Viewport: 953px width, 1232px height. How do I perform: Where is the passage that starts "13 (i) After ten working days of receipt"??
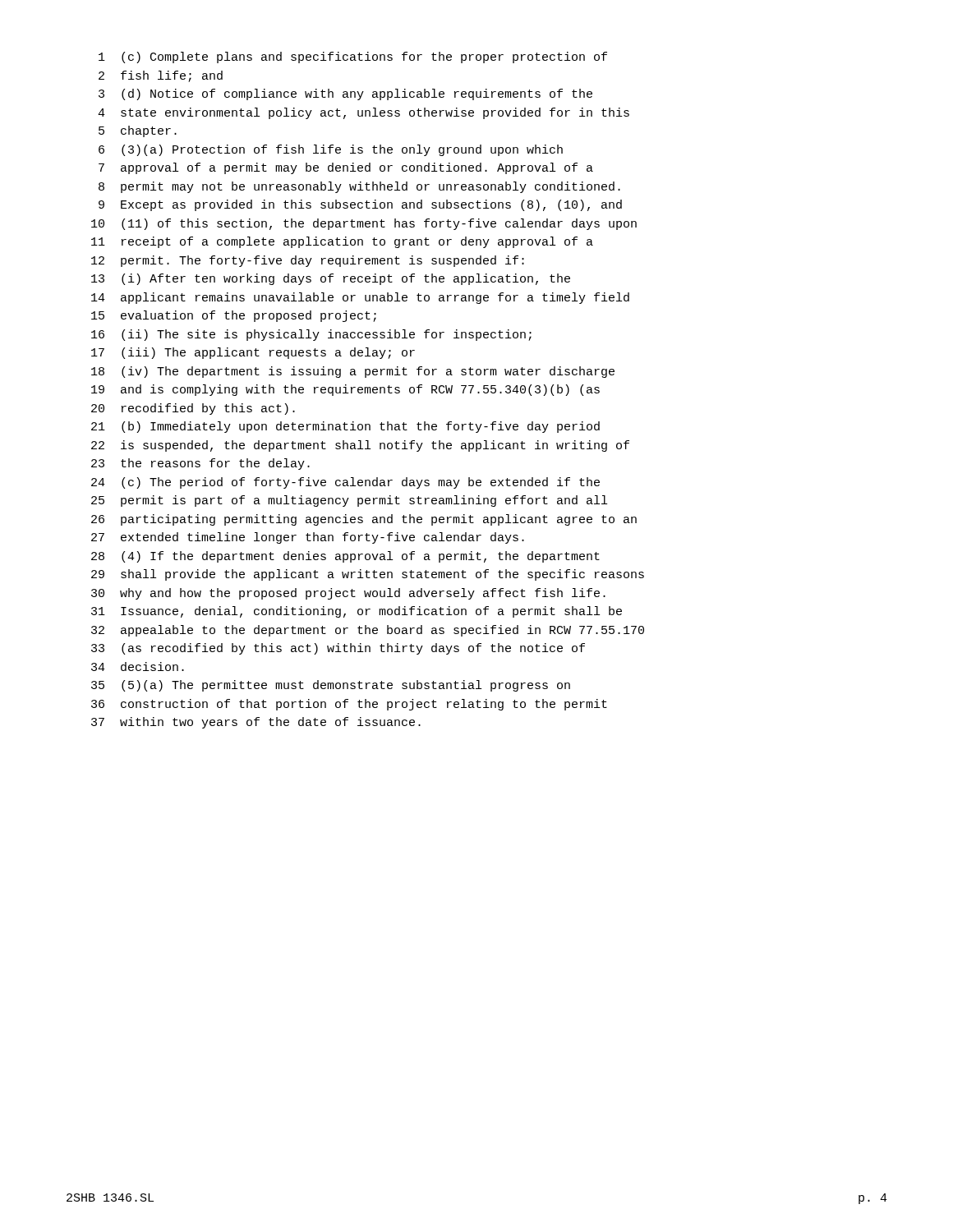coord(476,280)
